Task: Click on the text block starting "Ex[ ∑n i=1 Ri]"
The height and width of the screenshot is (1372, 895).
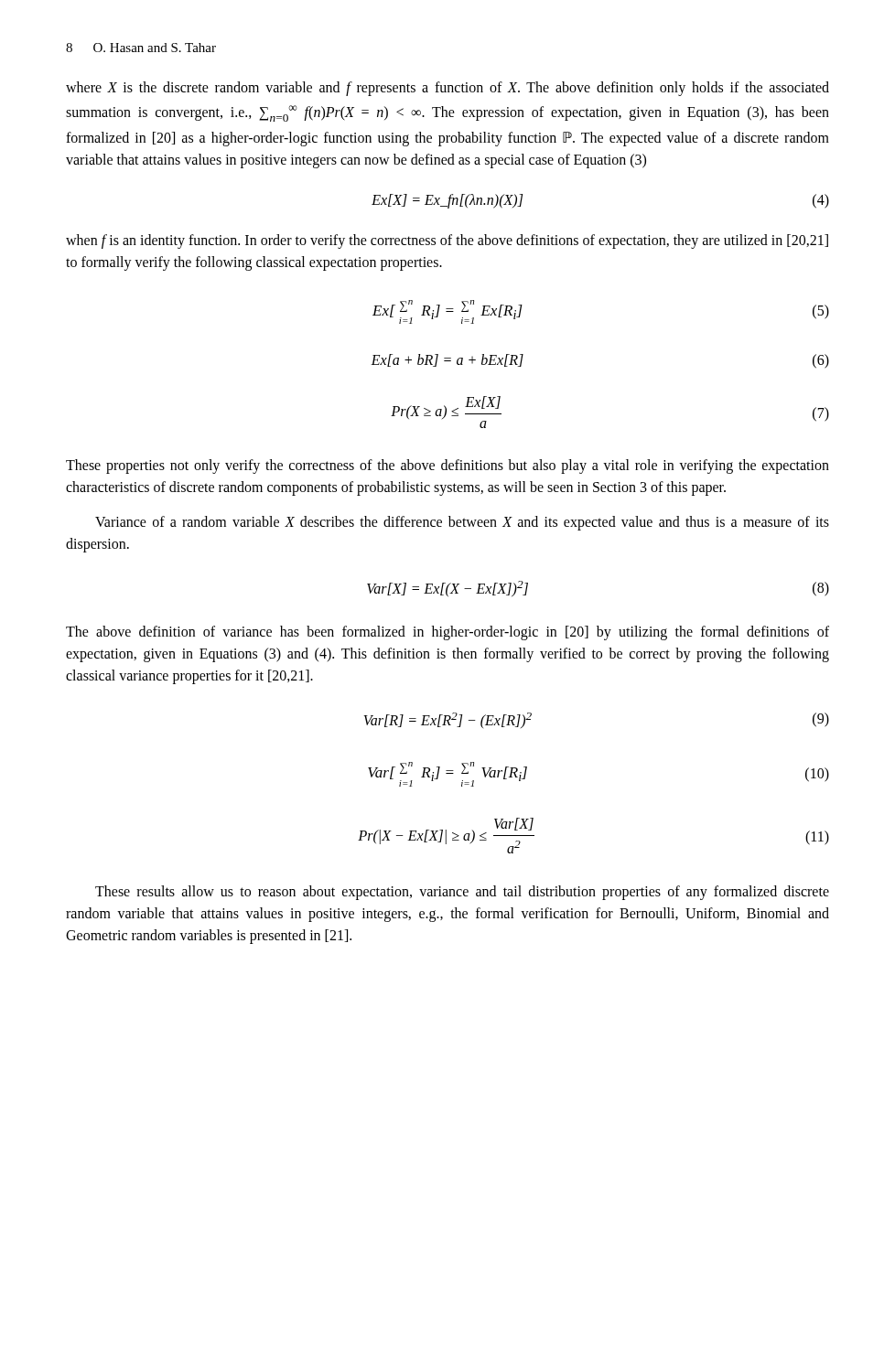Action: click(448, 311)
